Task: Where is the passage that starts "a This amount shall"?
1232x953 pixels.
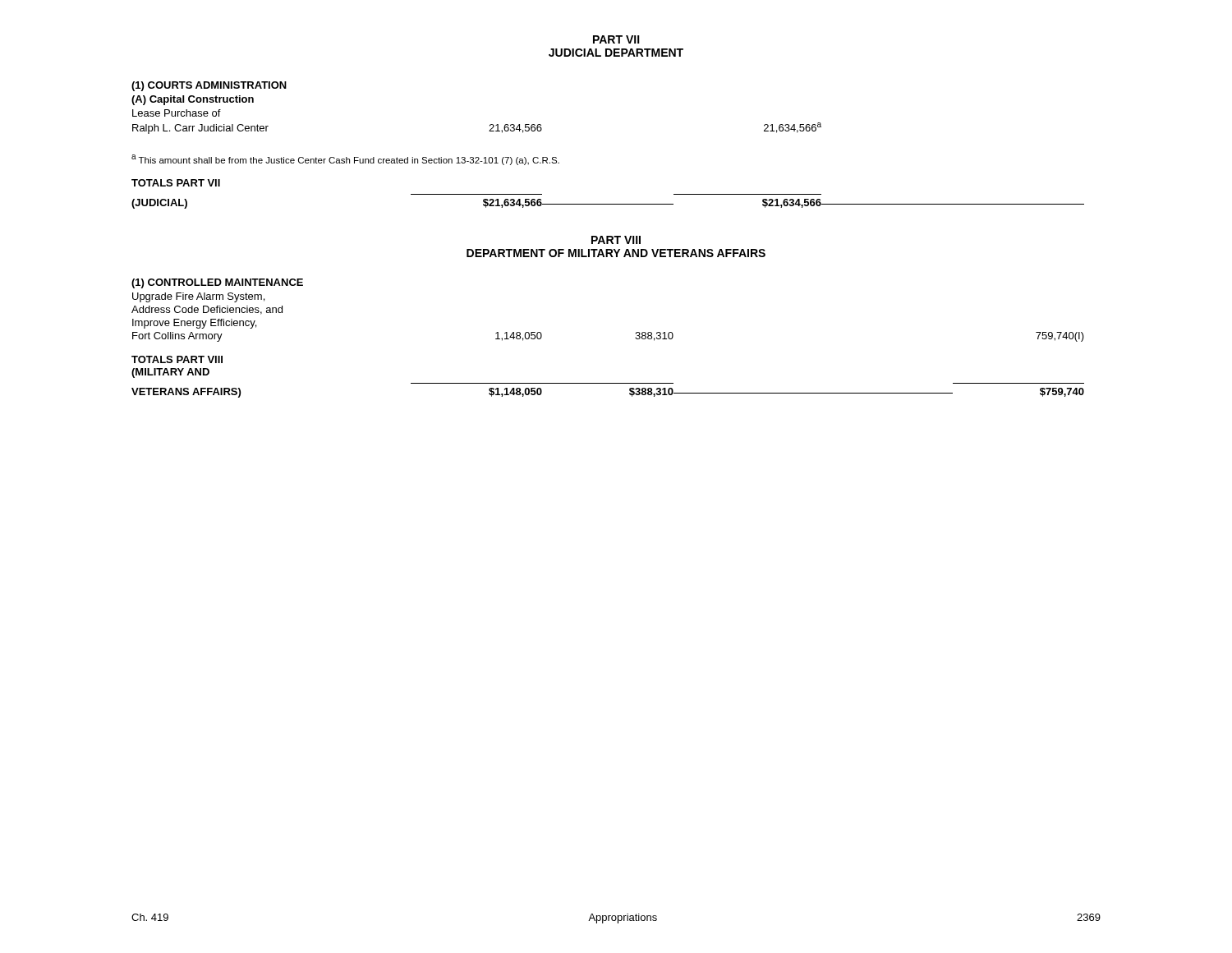Action: (x=346, y=159)
